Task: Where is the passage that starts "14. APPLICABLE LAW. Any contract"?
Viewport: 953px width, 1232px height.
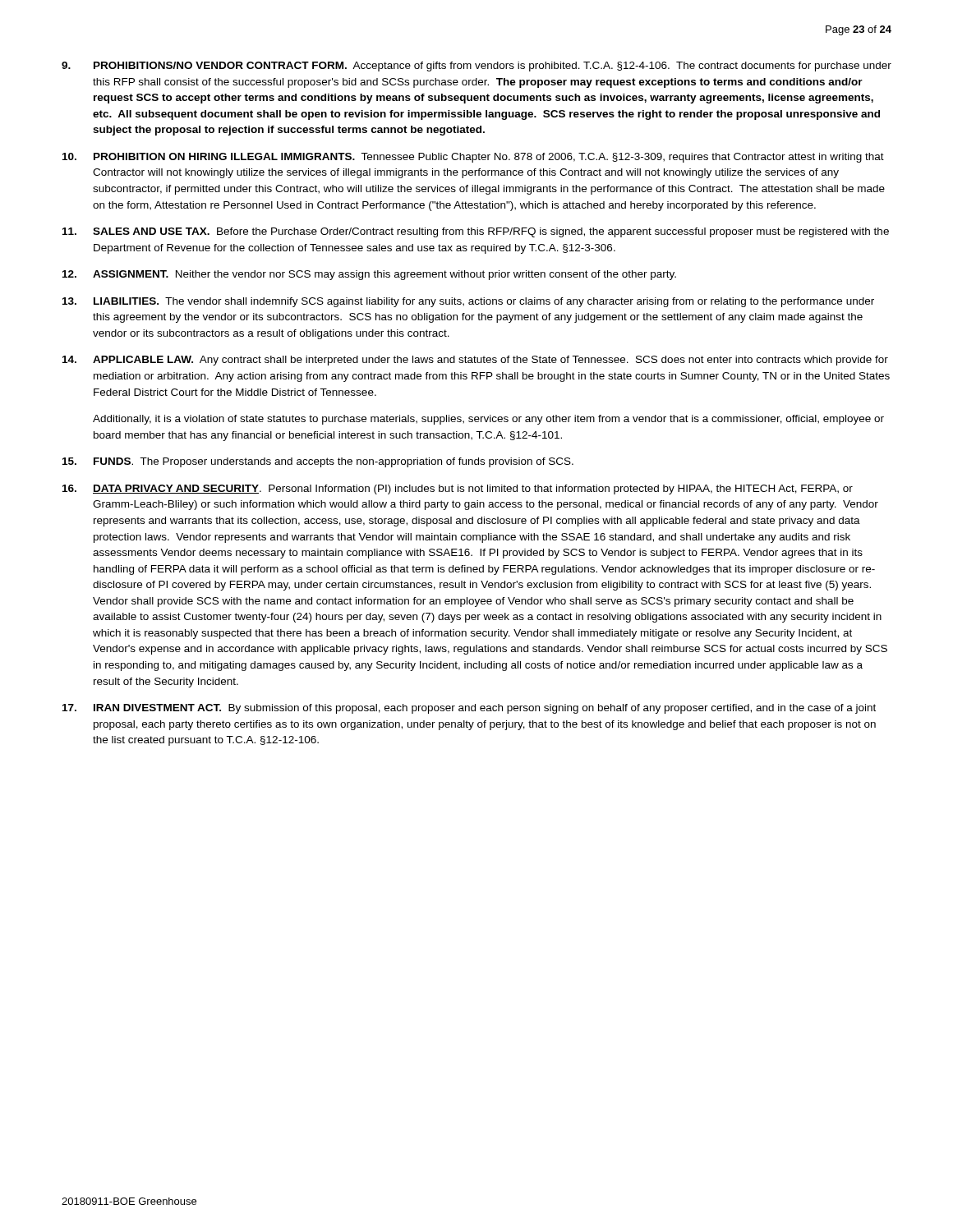Action: 476,376
